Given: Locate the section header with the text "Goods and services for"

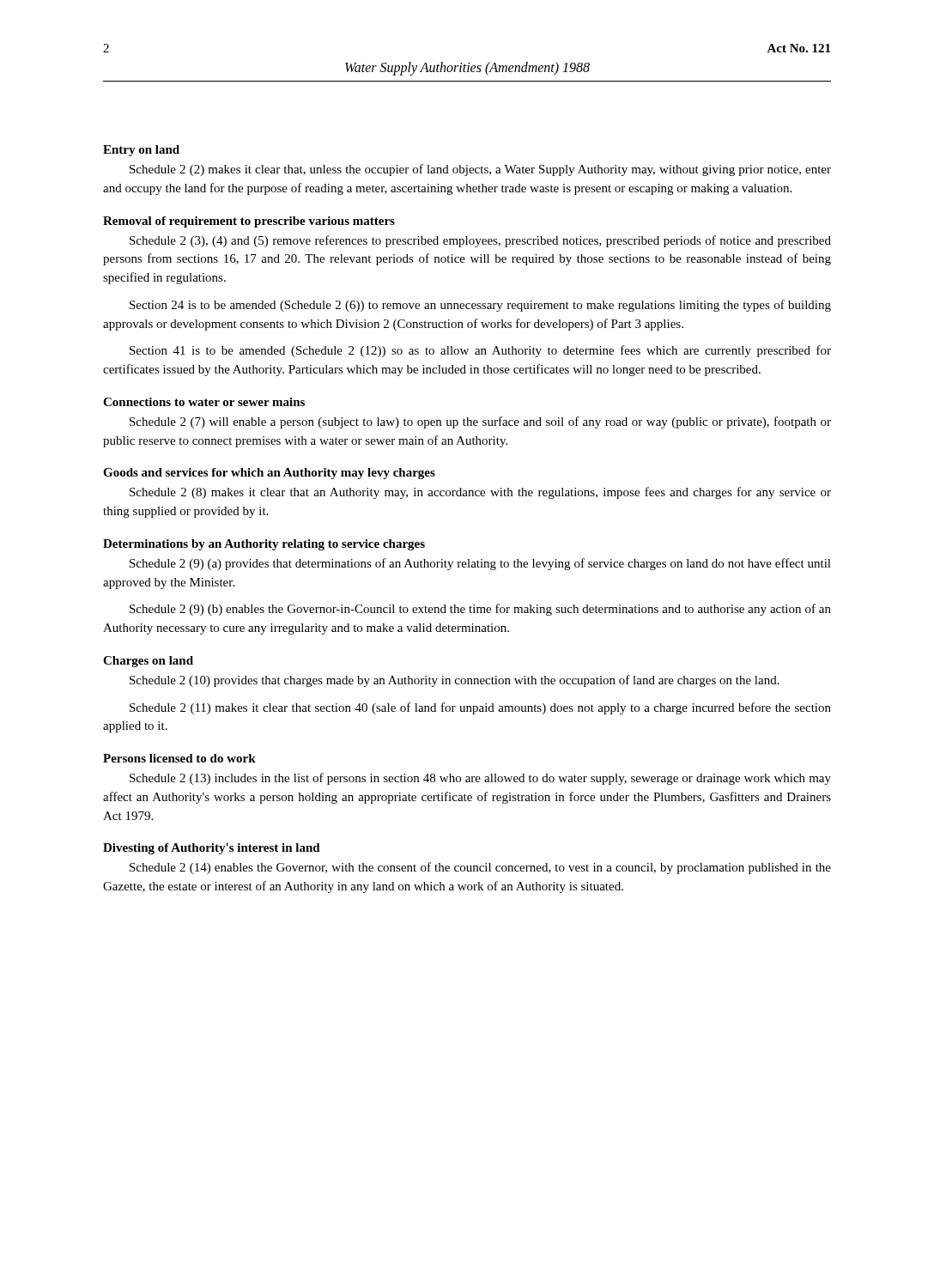Looking at the screenshot, I should [269, 473].
